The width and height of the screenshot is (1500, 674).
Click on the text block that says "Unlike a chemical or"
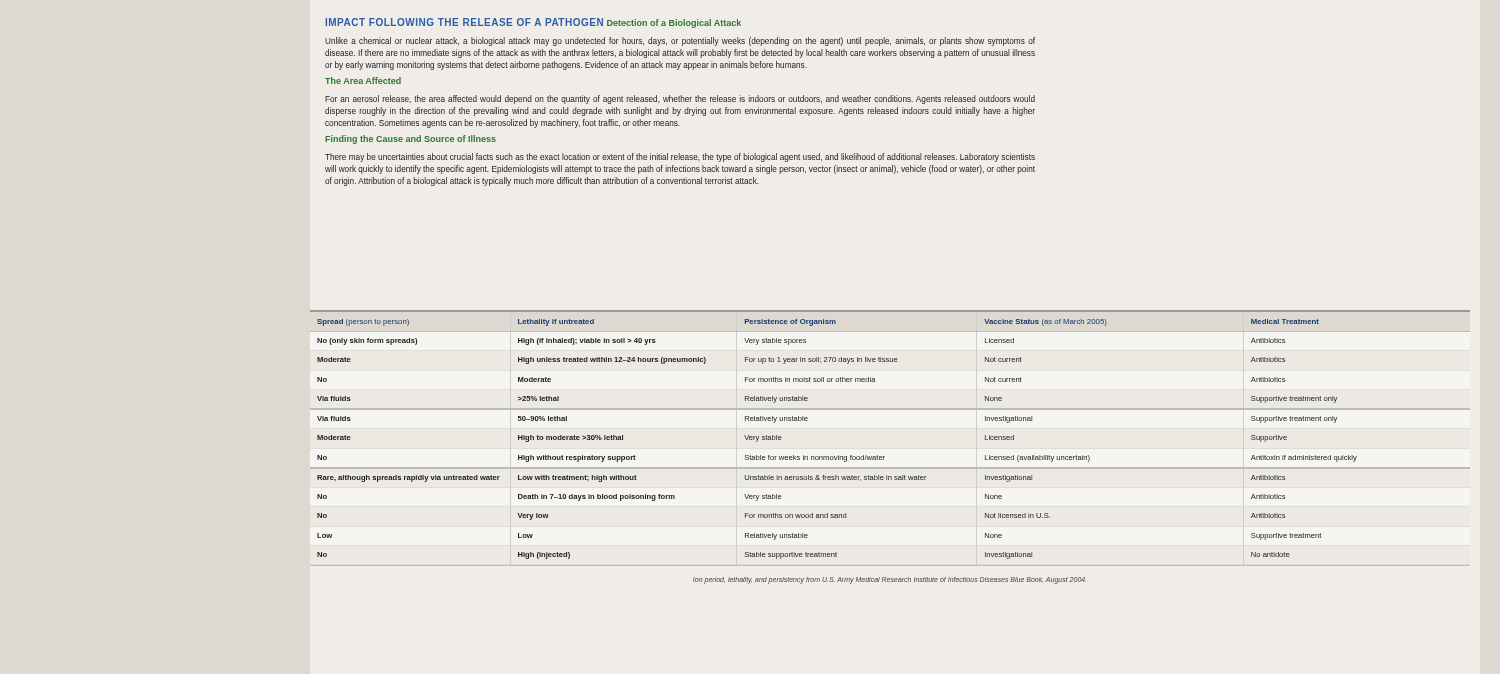point(680,54)
